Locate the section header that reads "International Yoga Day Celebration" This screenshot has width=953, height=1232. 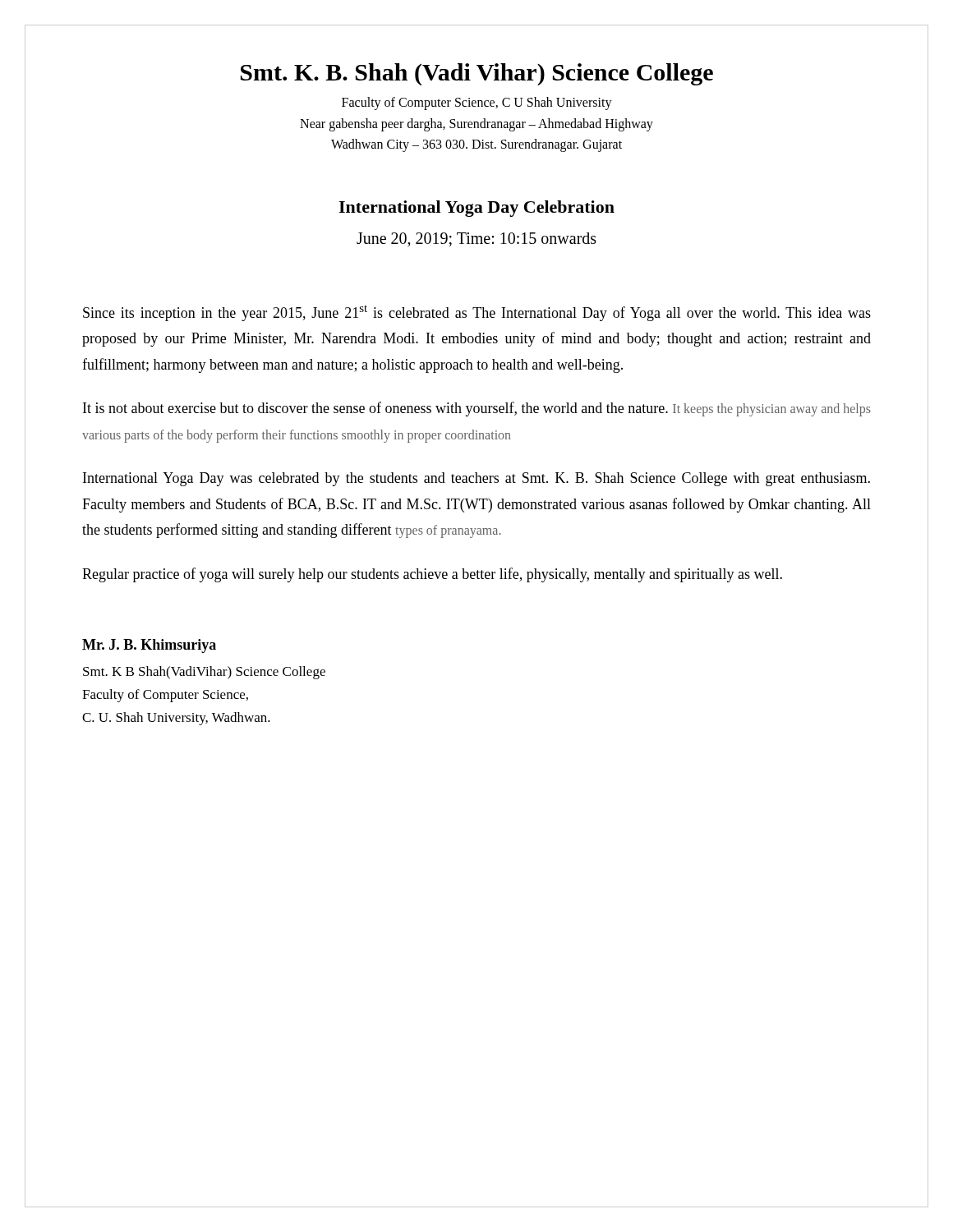point(476,206)
